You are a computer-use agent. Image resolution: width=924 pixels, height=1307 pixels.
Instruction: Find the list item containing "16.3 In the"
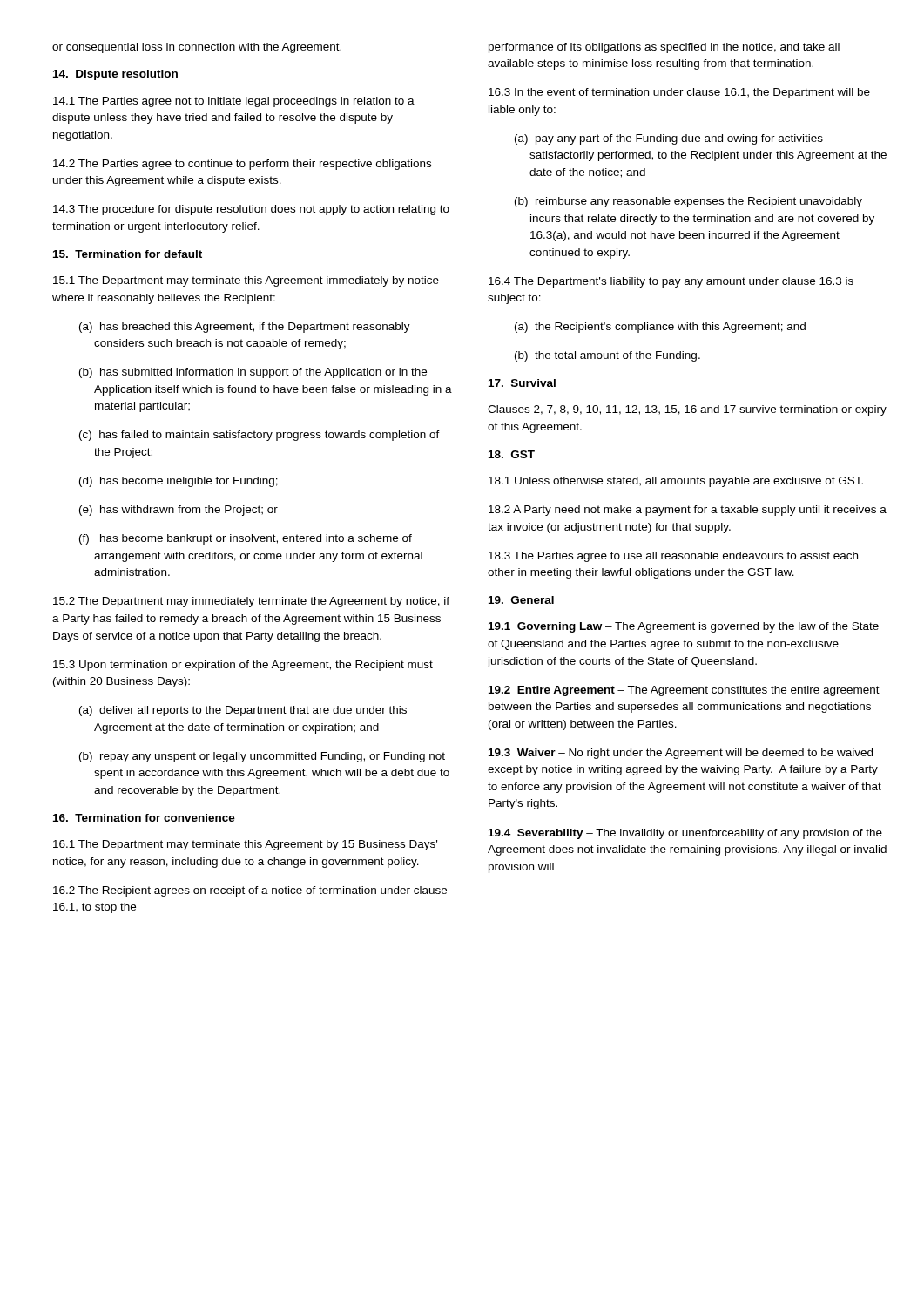click(x=688, y=101)
